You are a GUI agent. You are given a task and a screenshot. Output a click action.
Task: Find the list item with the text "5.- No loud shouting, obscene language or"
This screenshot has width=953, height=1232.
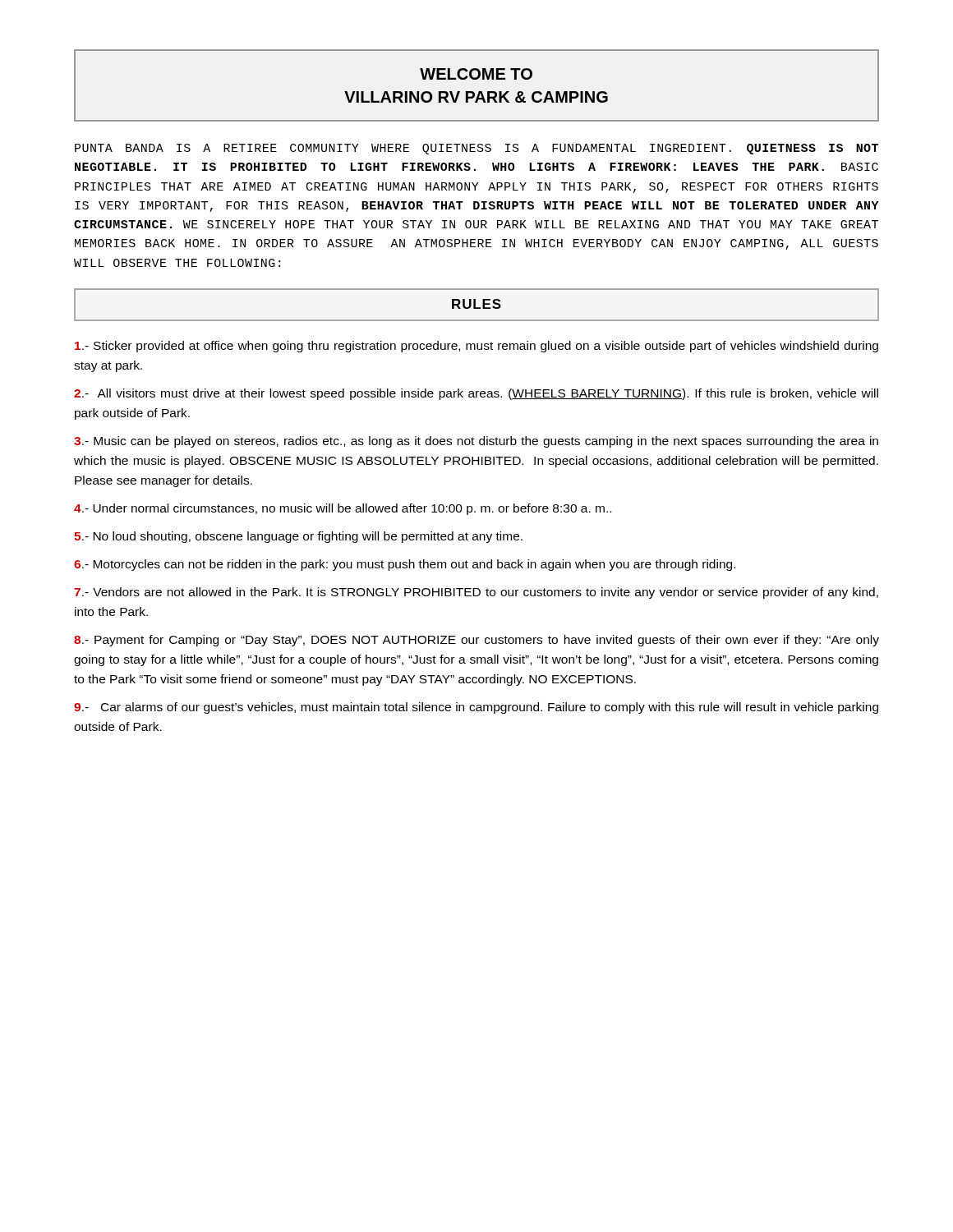pos(299,536)
